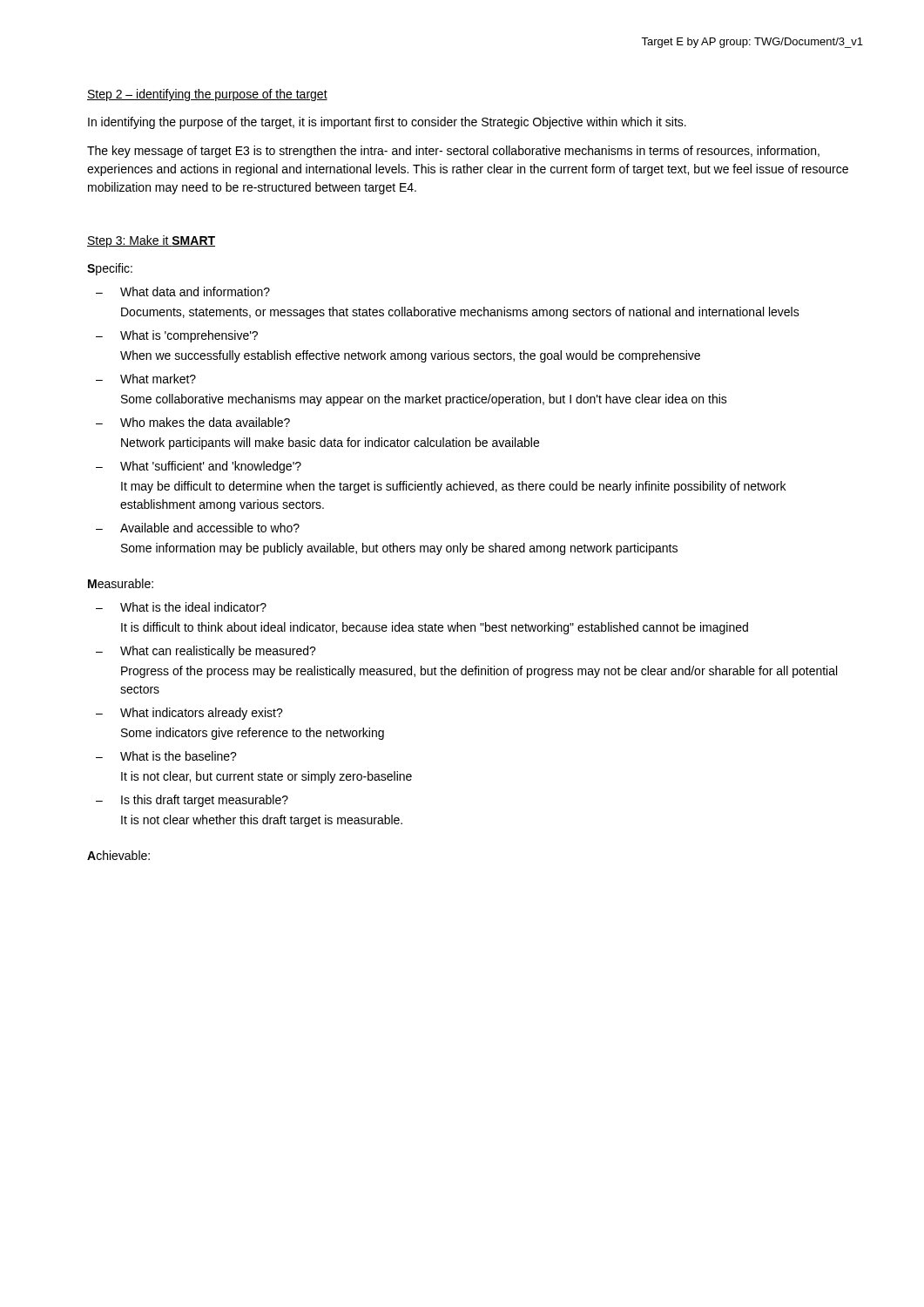Point to the block beginning "– What market? Some collaborative mechanisms"
The image size is (924, 1307).
coord(471,389)
